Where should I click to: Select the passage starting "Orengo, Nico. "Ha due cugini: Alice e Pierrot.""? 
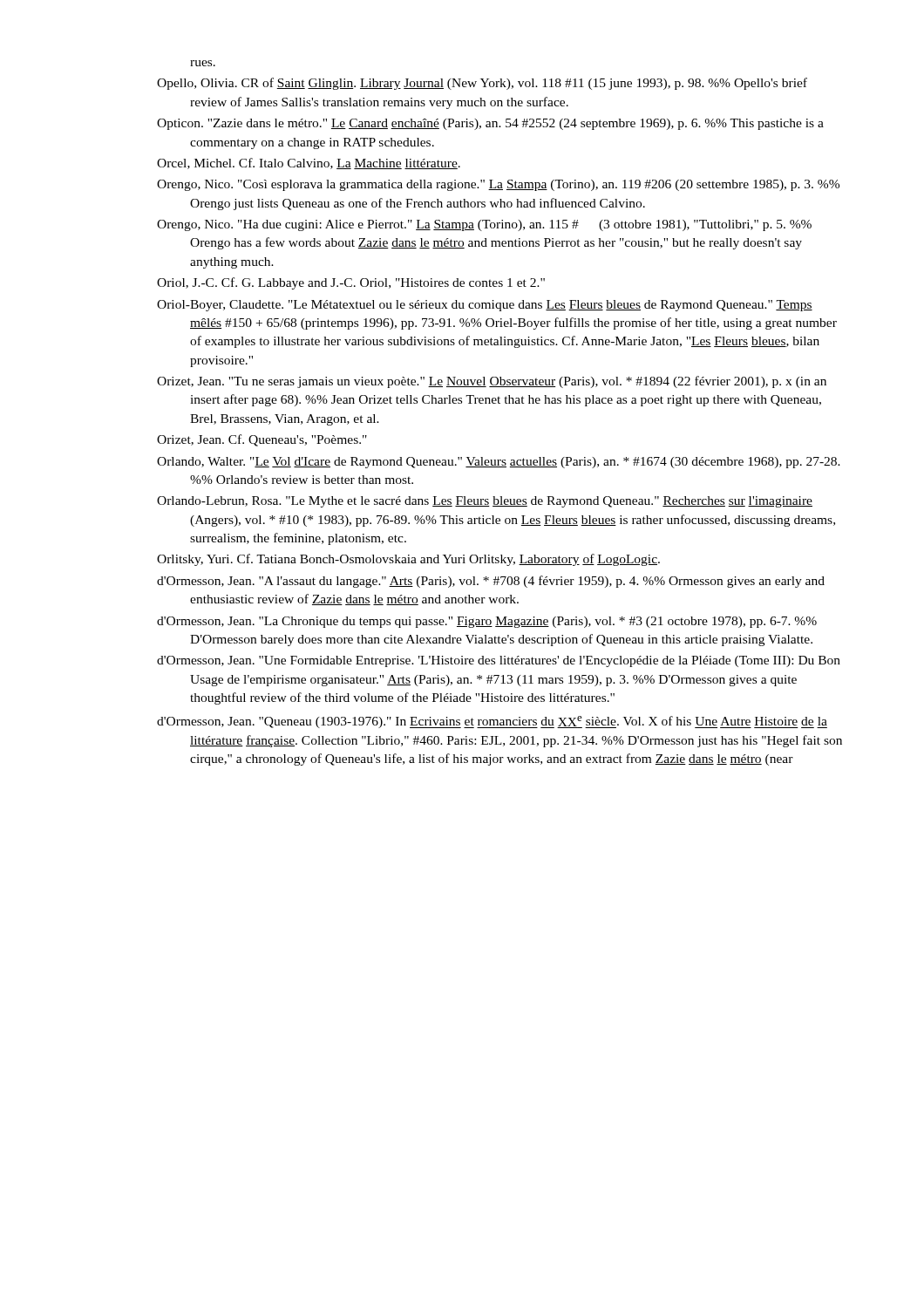point(501,242)
